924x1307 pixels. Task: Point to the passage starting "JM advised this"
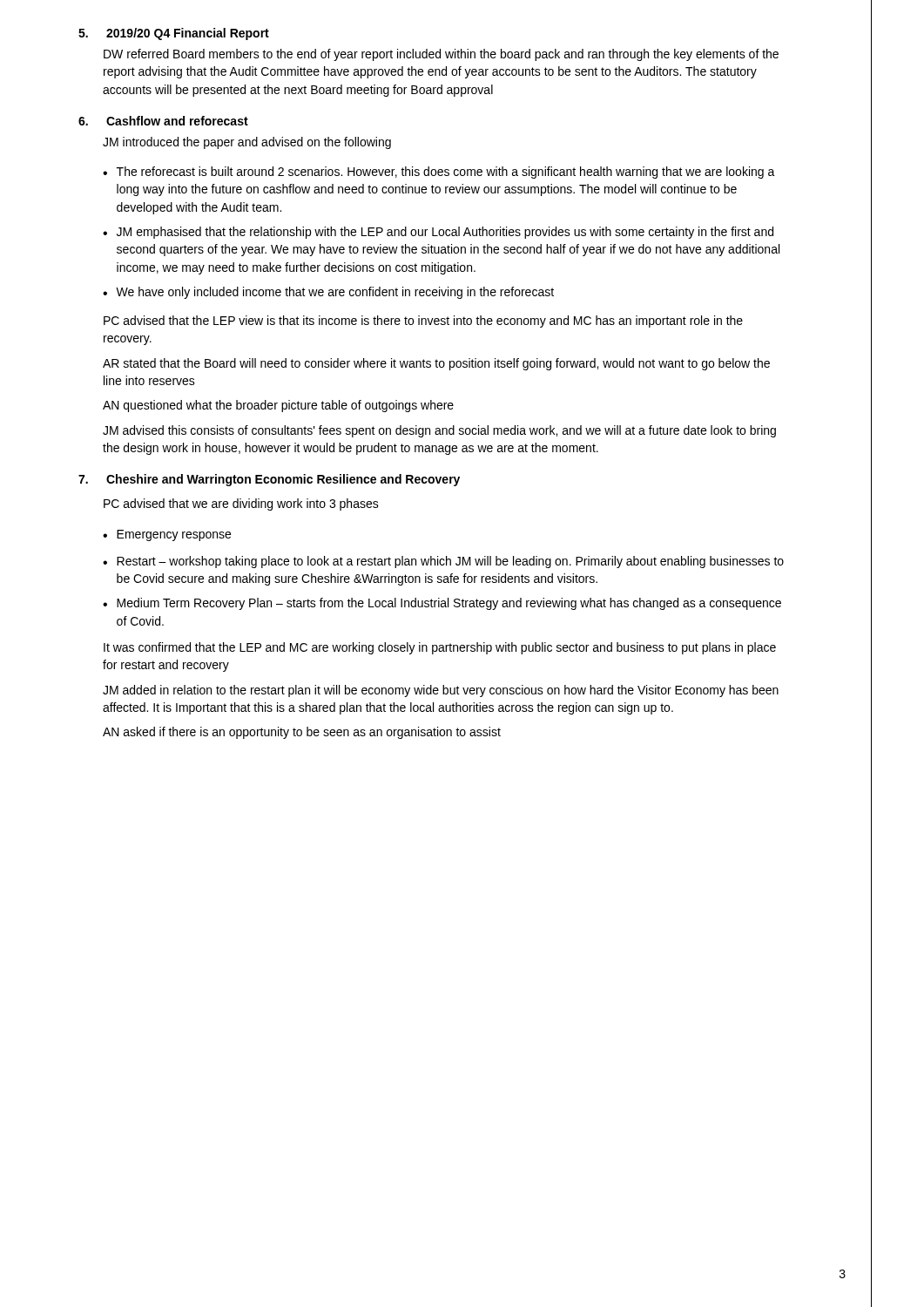tap(440, 439)
